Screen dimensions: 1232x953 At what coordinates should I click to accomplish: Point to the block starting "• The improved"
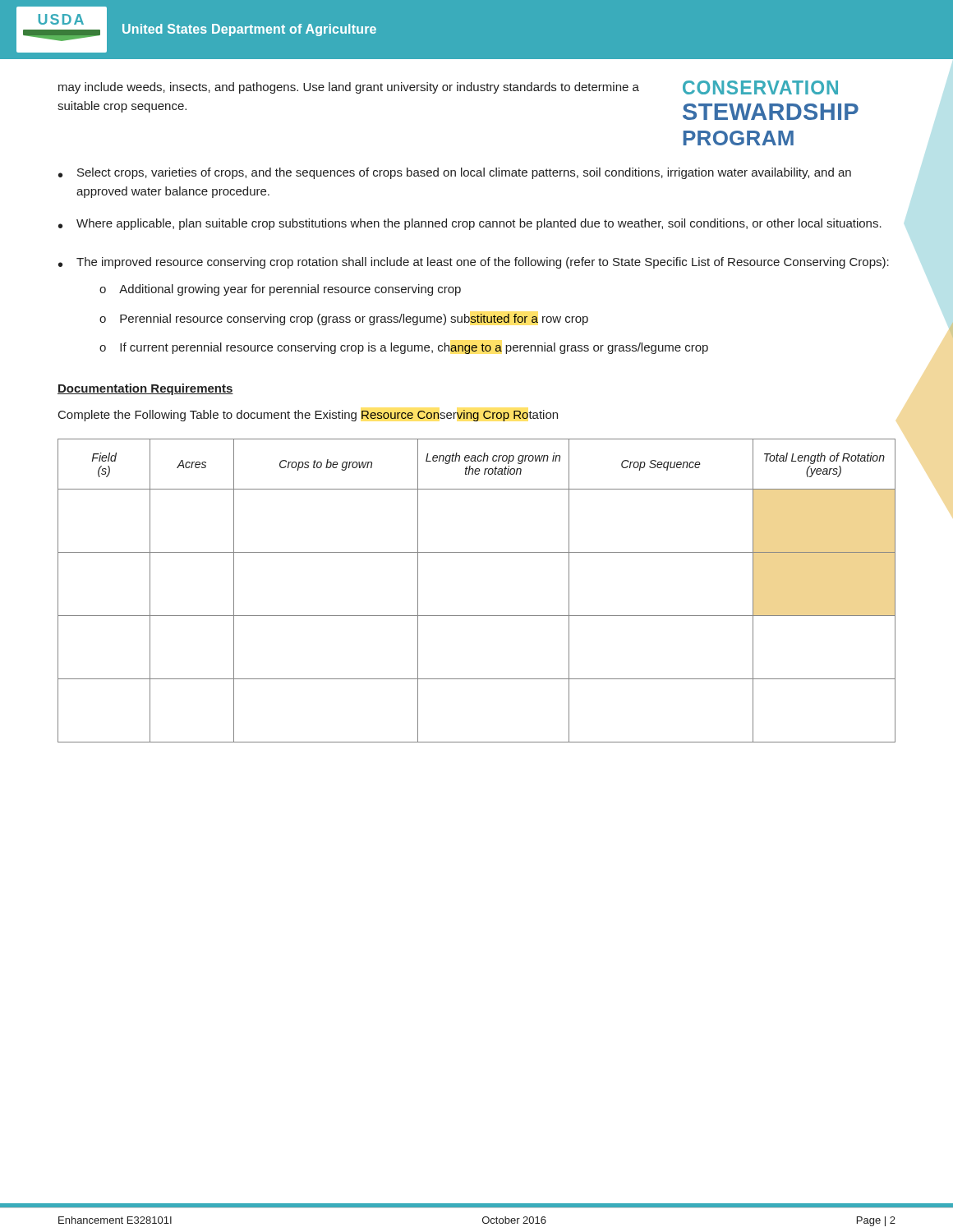(473, 309)
